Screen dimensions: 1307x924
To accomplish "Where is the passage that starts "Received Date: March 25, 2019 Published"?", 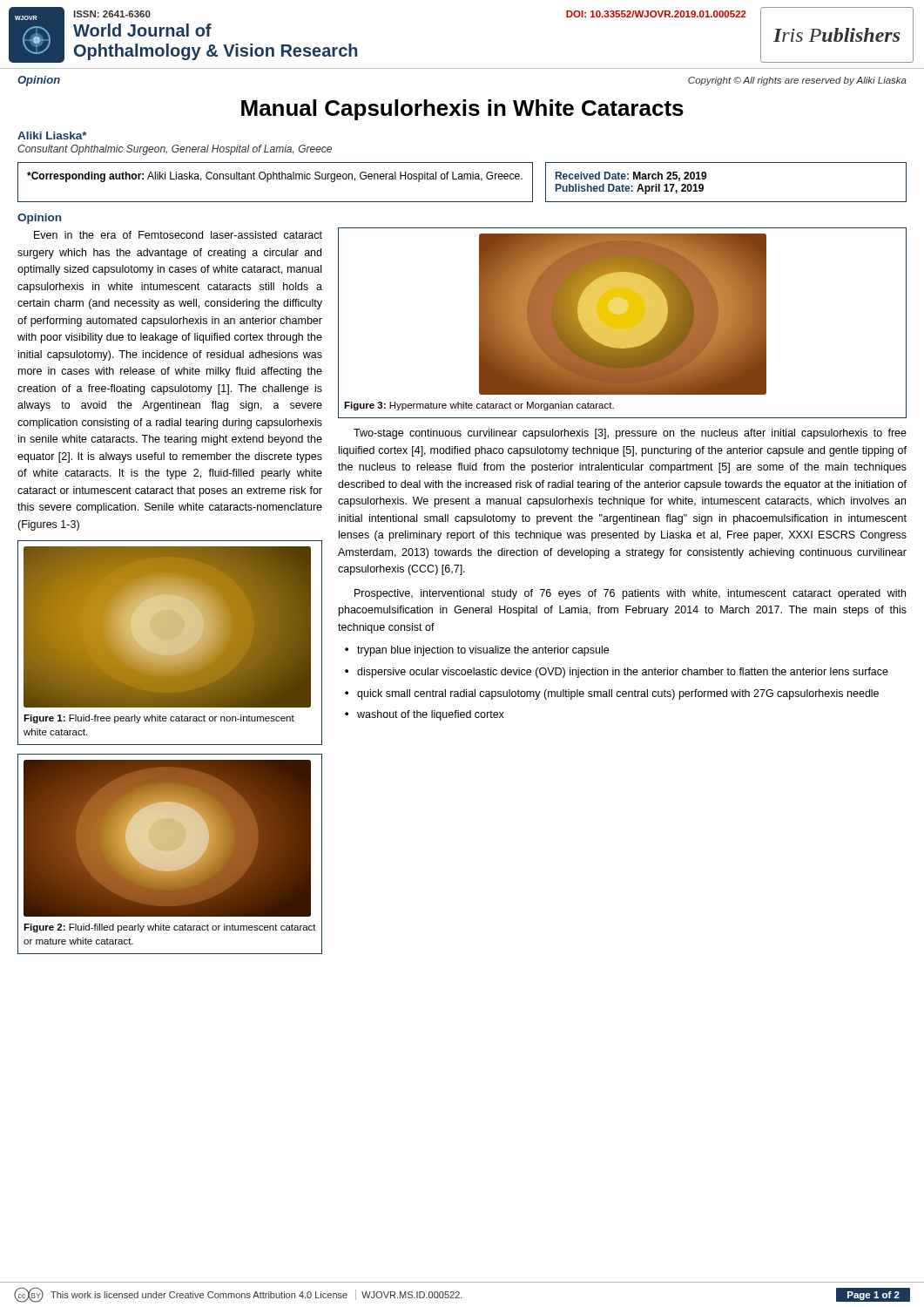I will click(631, 182).
